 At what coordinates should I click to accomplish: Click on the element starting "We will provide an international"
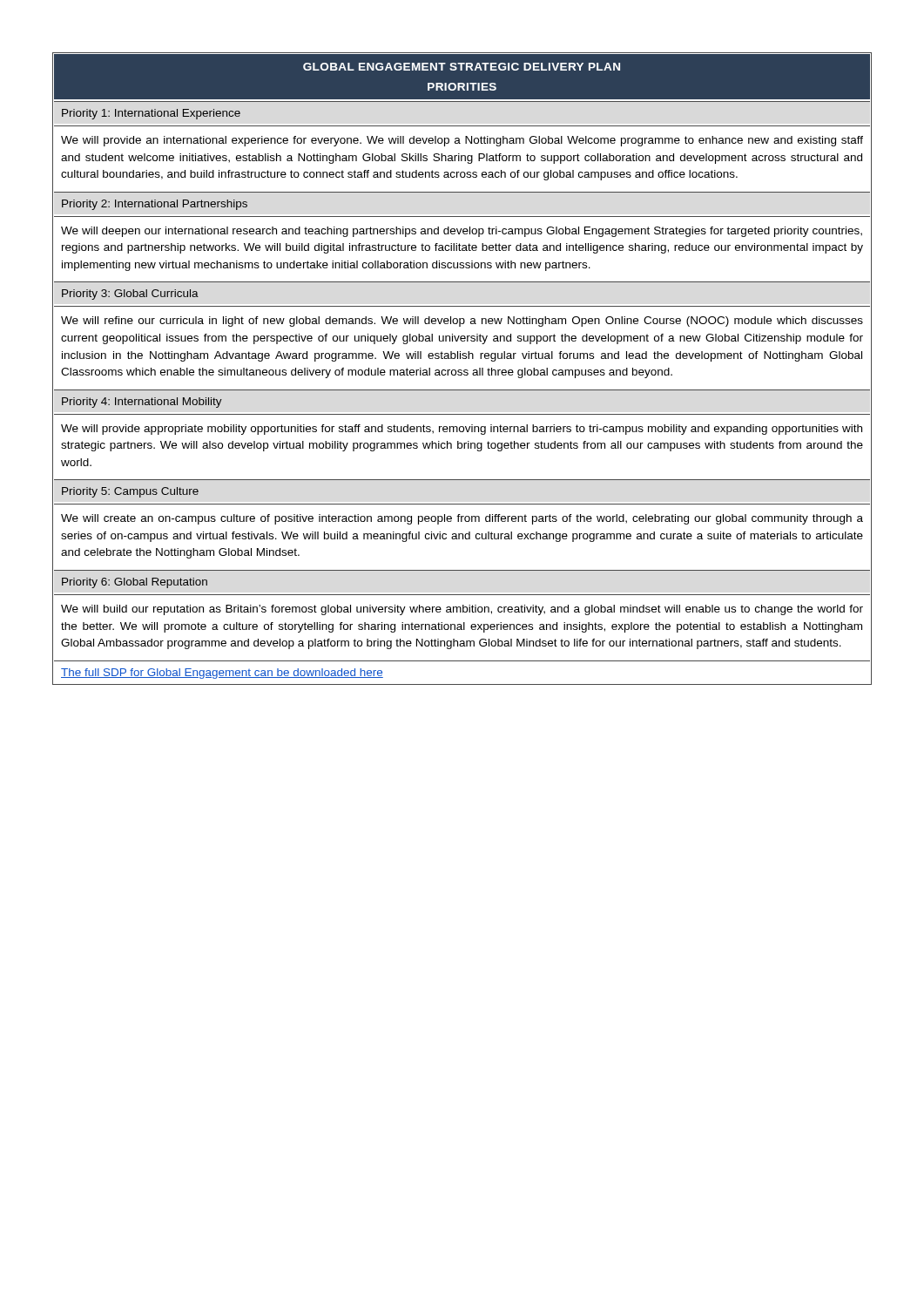[462, 157]
